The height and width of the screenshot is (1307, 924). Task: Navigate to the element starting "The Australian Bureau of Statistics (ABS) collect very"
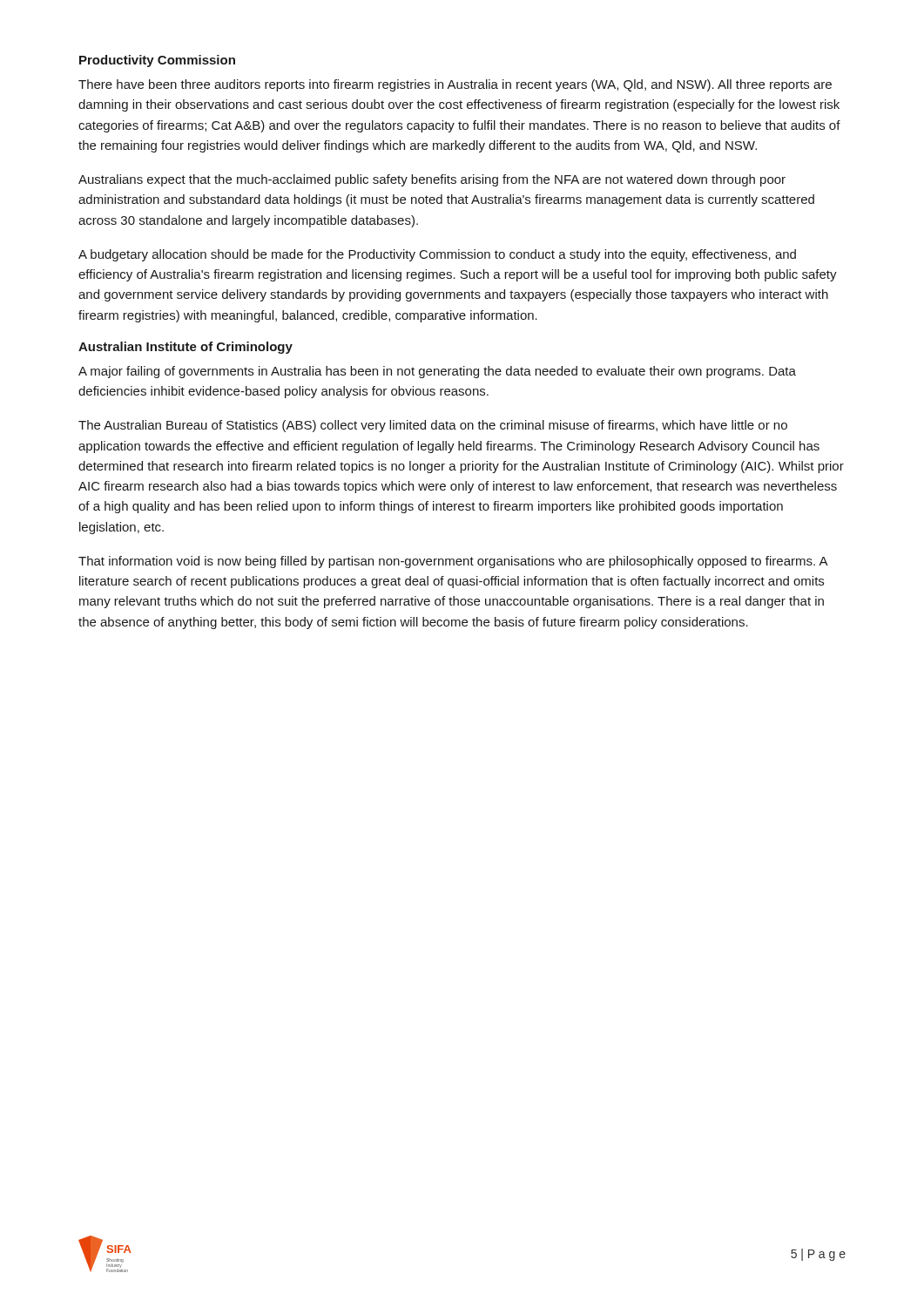[x=461, y=476]
